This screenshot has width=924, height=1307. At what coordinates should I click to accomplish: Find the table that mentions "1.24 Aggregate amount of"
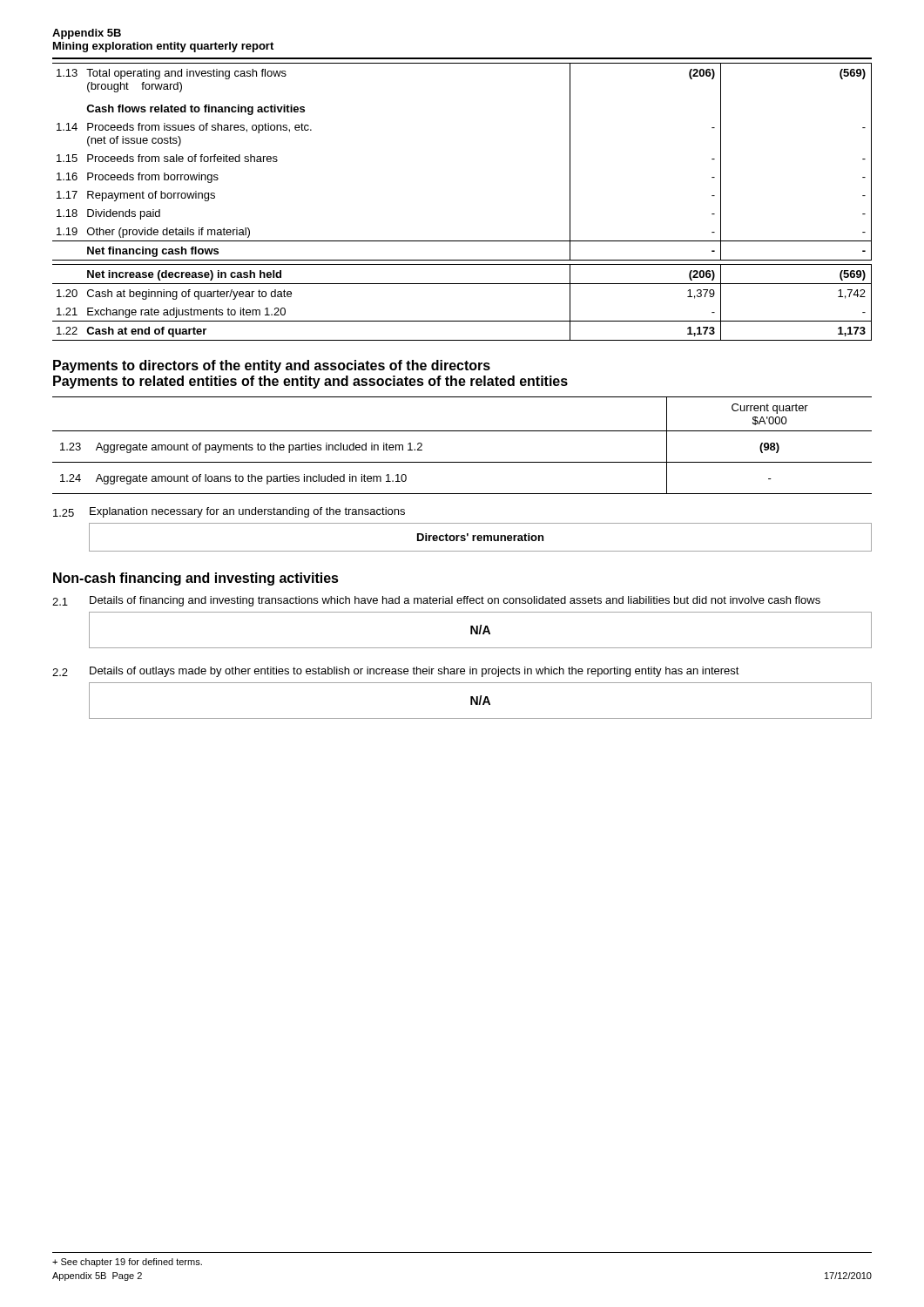(x=462, y=445)
